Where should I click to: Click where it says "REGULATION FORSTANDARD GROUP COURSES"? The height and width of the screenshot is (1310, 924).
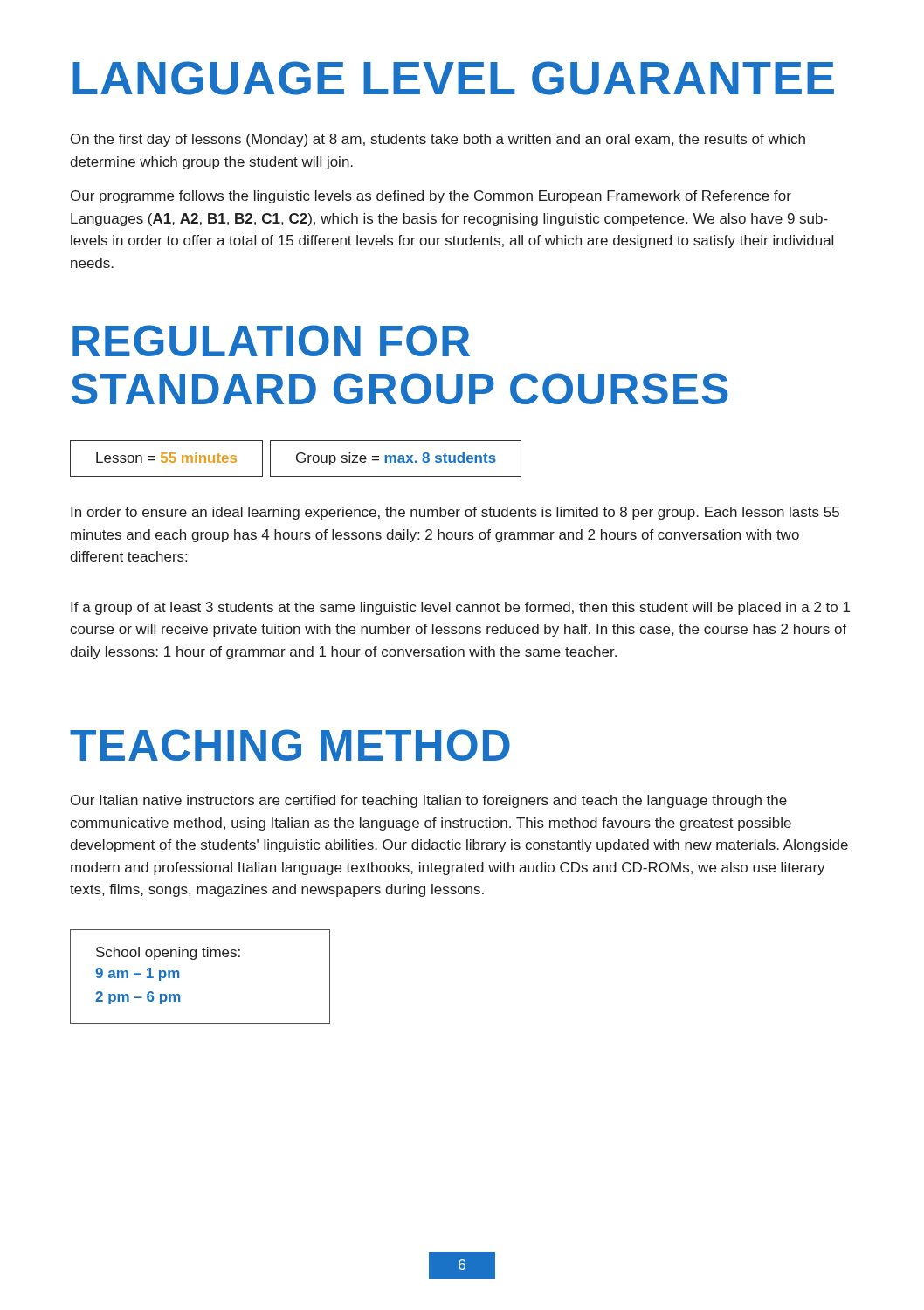462,366
